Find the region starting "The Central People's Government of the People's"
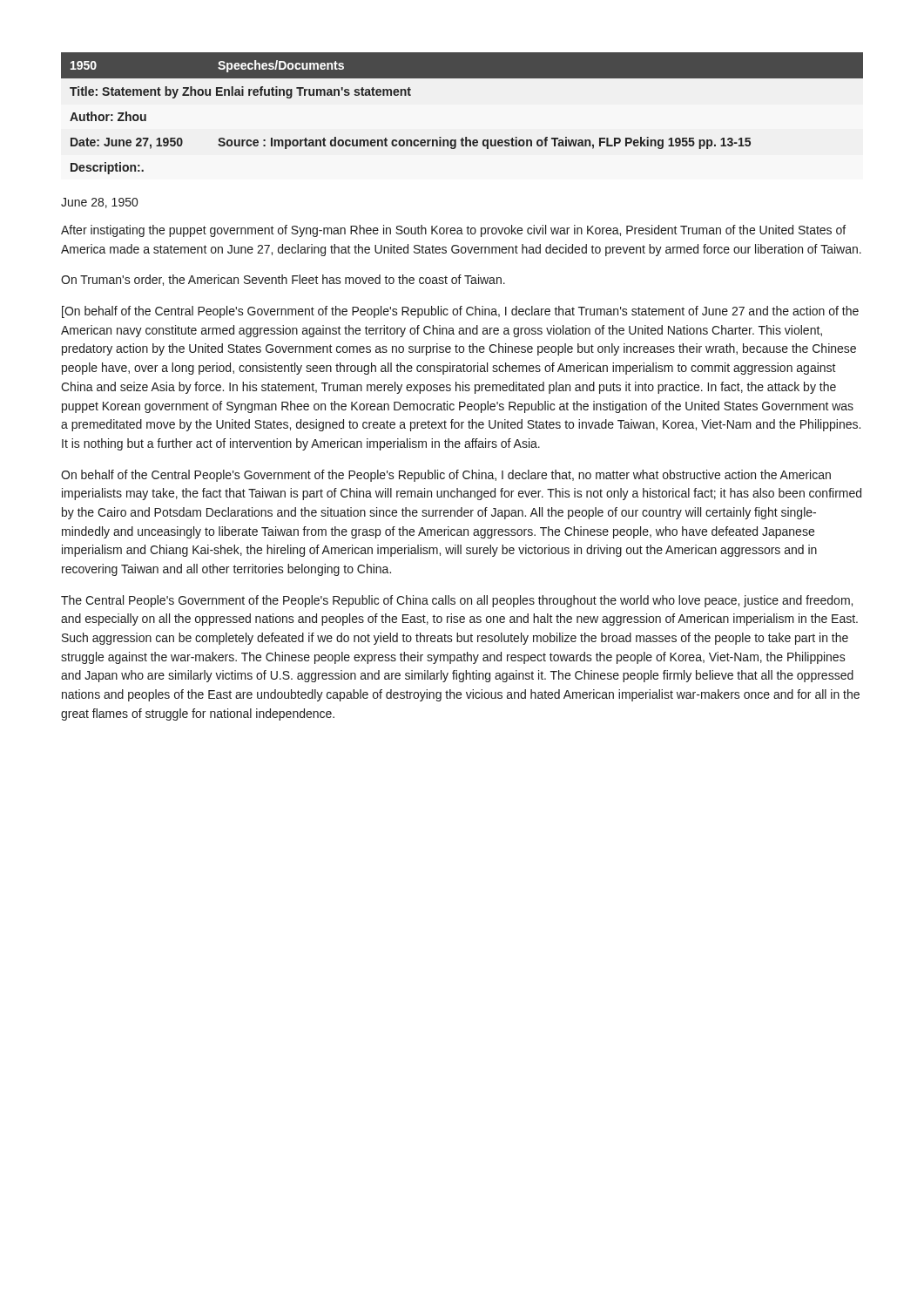Image resolution: width=924 pixels, height=1307 pixels. click(x=461, y=657)
